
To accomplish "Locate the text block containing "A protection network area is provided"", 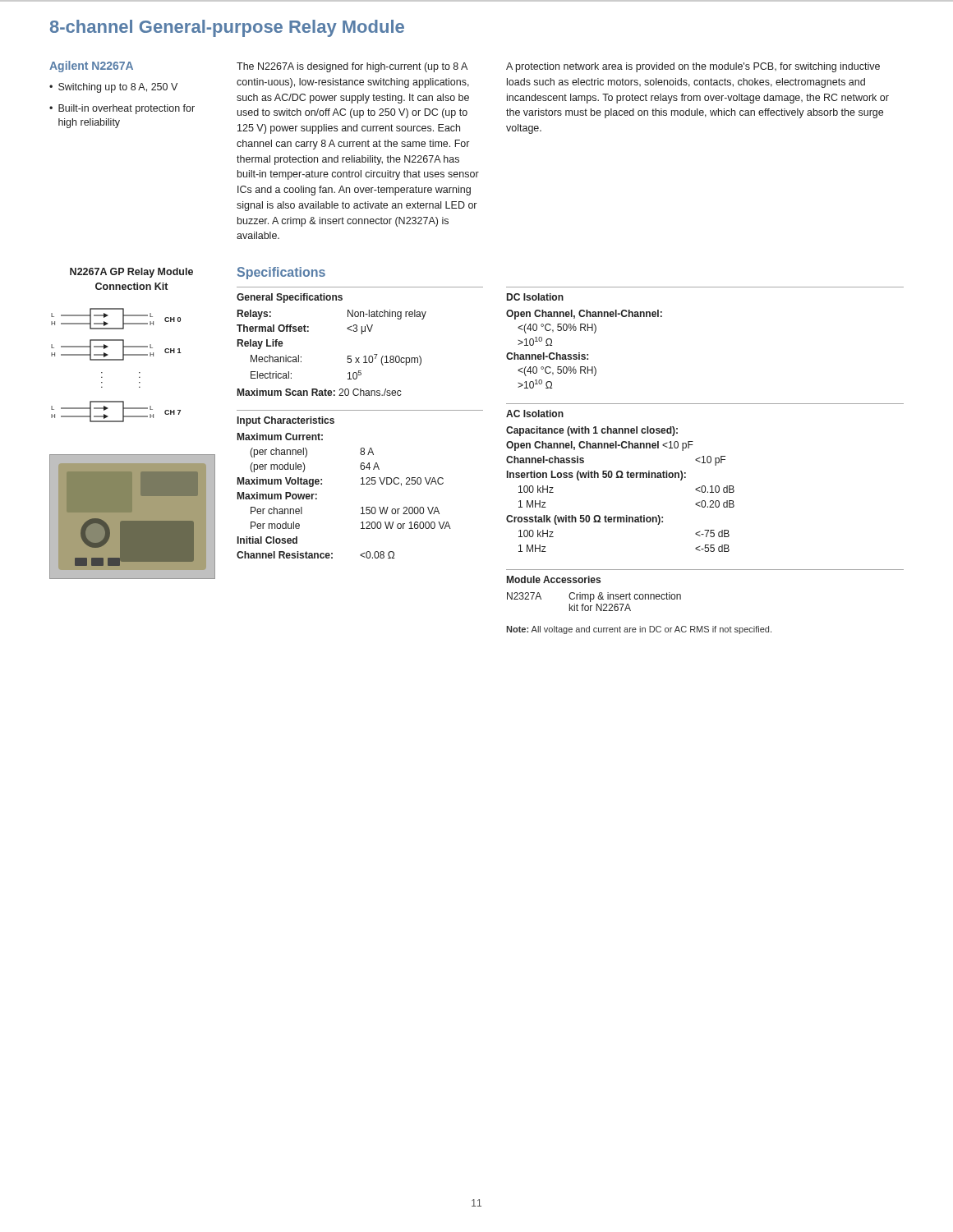I will point(705,98).
